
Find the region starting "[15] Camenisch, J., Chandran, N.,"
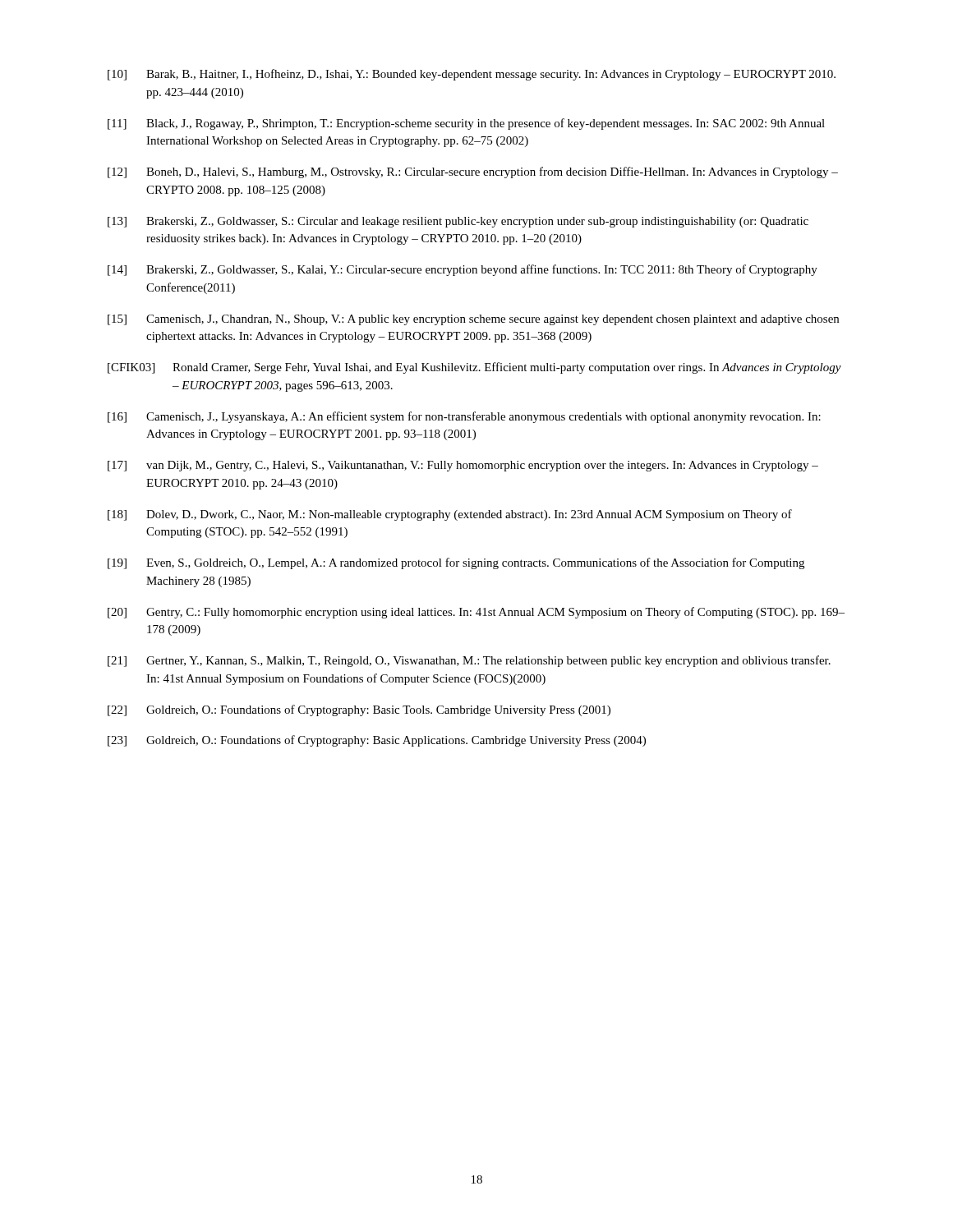(476, 328)
